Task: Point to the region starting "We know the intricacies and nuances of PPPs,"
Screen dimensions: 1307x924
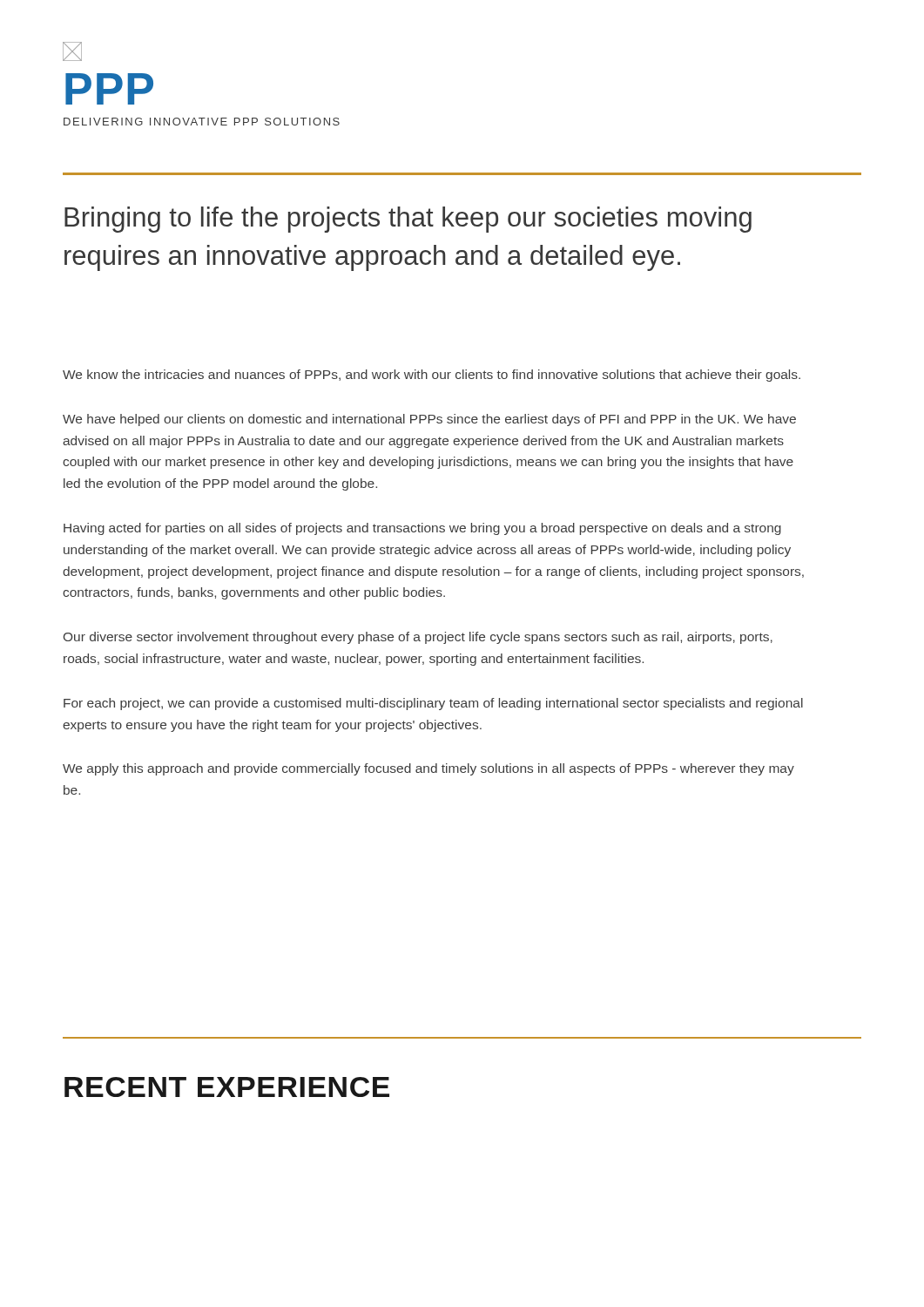Action: point(432,374)
